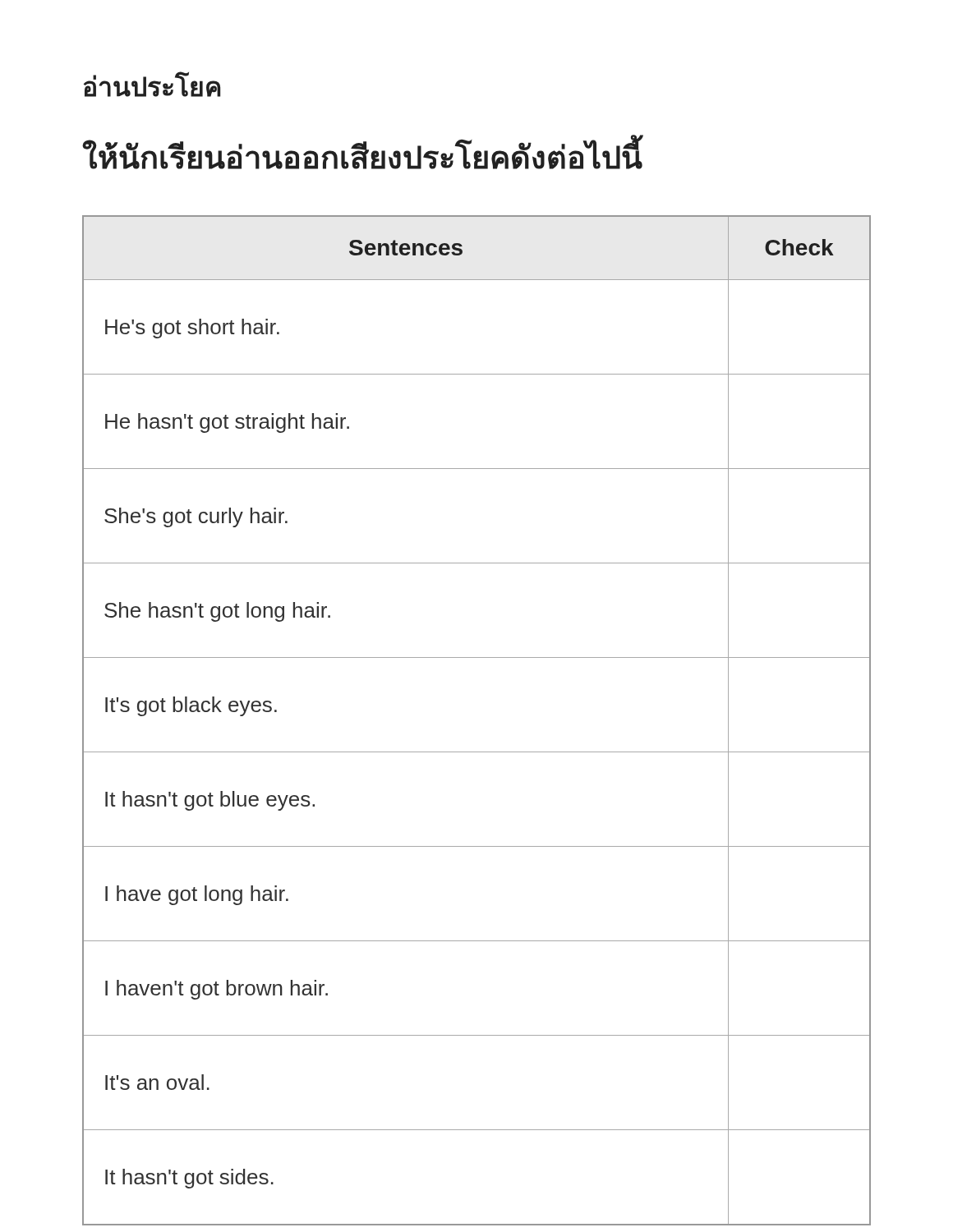Select the table that reads "It's got black"
953x1232 pixels.
click(x=476, y=720)
